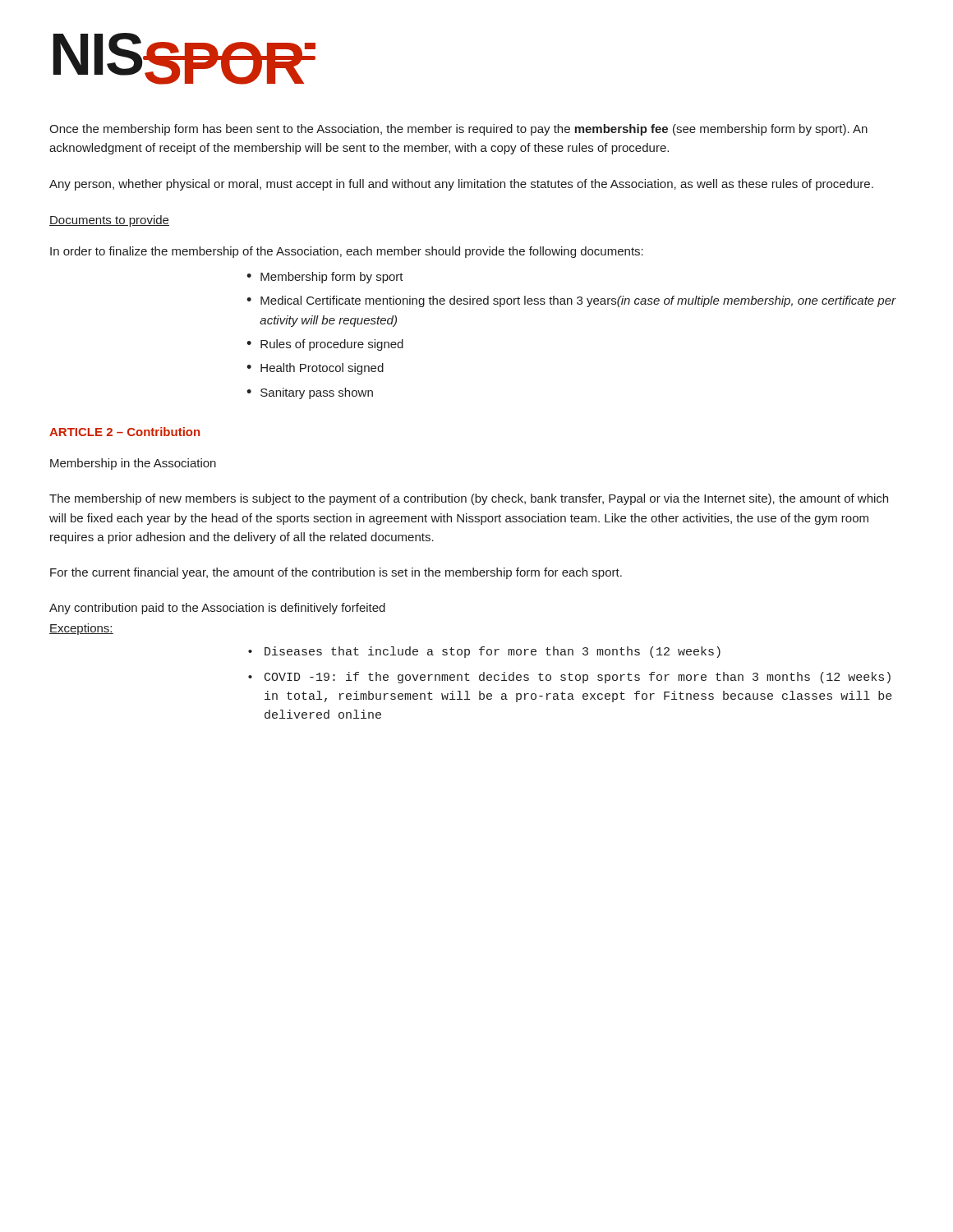The width and height of the screenshot is (953, 1232).
Task: Find the block starting "Diseases that include a stop for more than"
Action: [x=493, y=652]
